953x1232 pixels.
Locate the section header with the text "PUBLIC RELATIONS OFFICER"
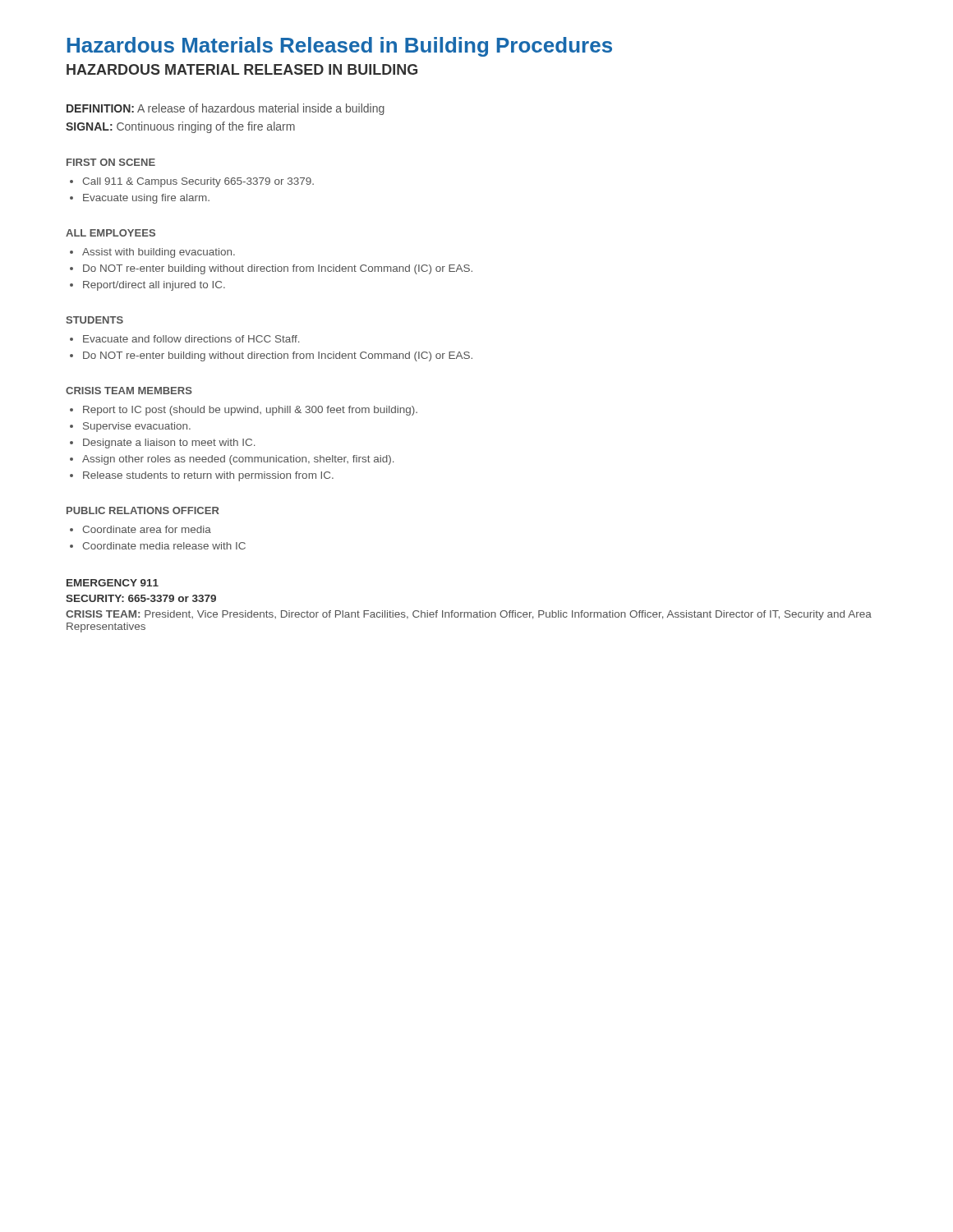tap(143, 510)
